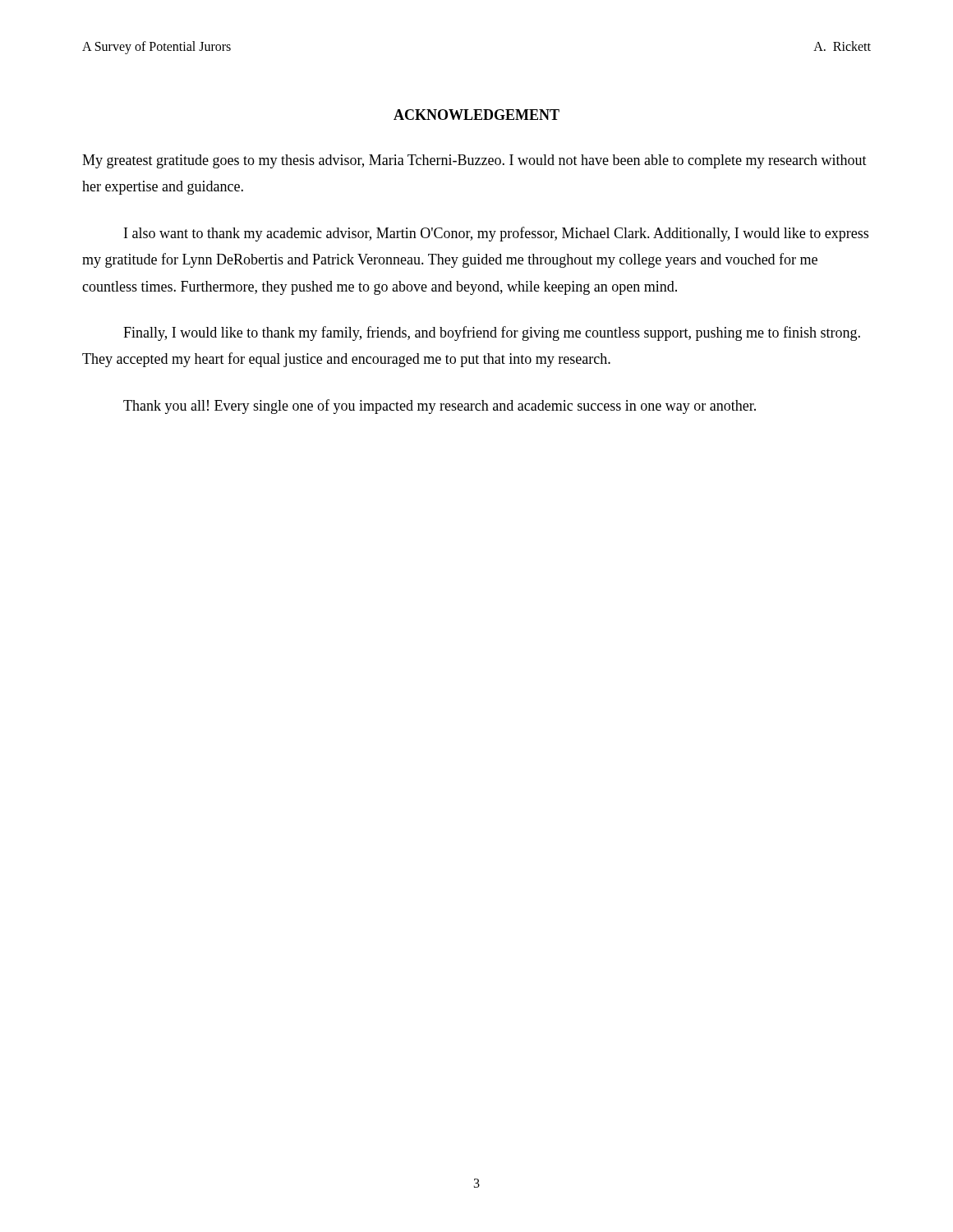The image size is (953, 1232).
Task: Find the block on this page that starts "My greatest gratitude goes to my thesis advisor,"
Action: [474, 173]
